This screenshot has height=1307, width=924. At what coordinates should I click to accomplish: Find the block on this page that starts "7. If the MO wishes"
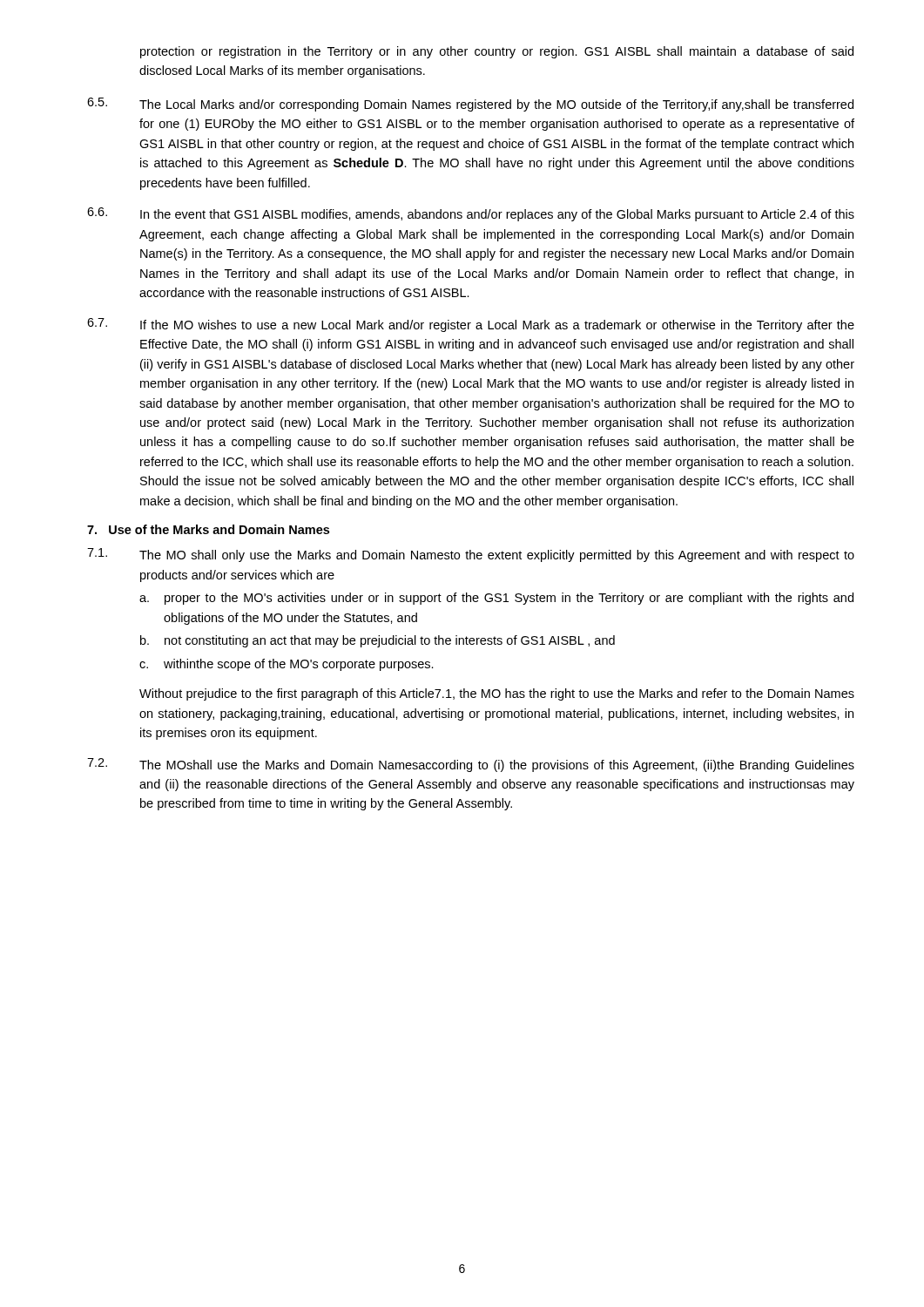point(471,413)
